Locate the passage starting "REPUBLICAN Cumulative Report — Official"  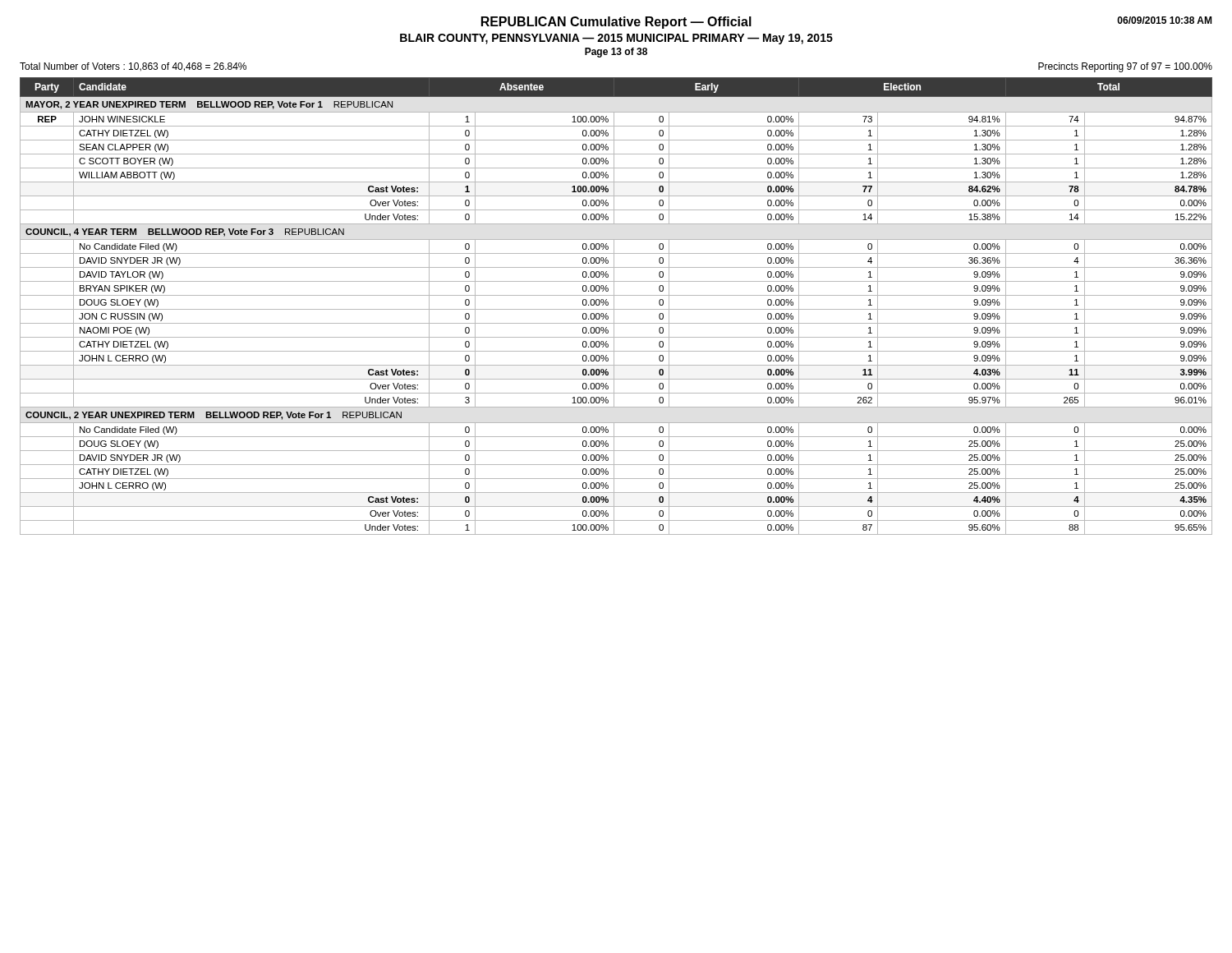tap(616, 22)
